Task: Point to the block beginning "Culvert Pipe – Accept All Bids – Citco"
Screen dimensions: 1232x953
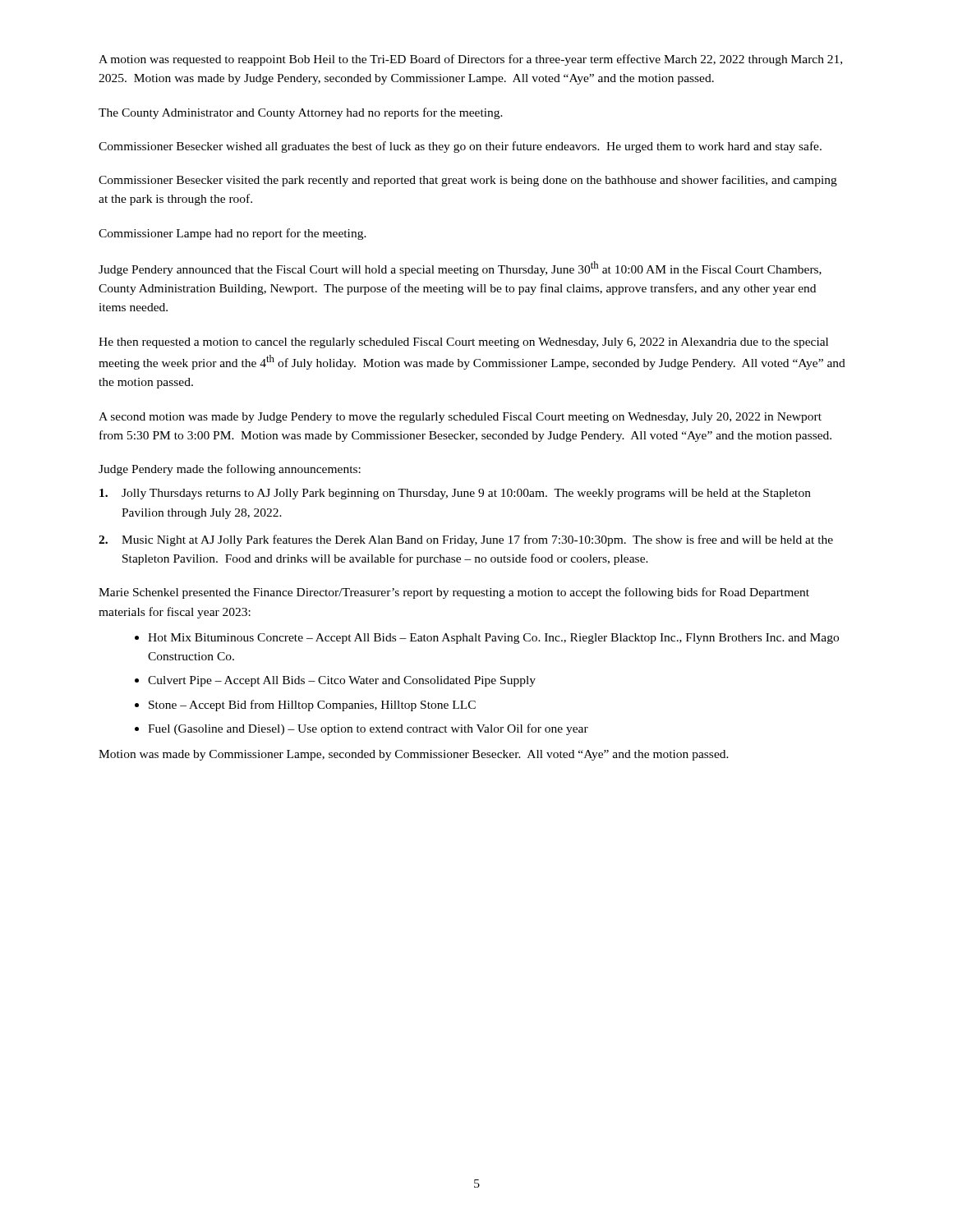Action: coord(342,680)
